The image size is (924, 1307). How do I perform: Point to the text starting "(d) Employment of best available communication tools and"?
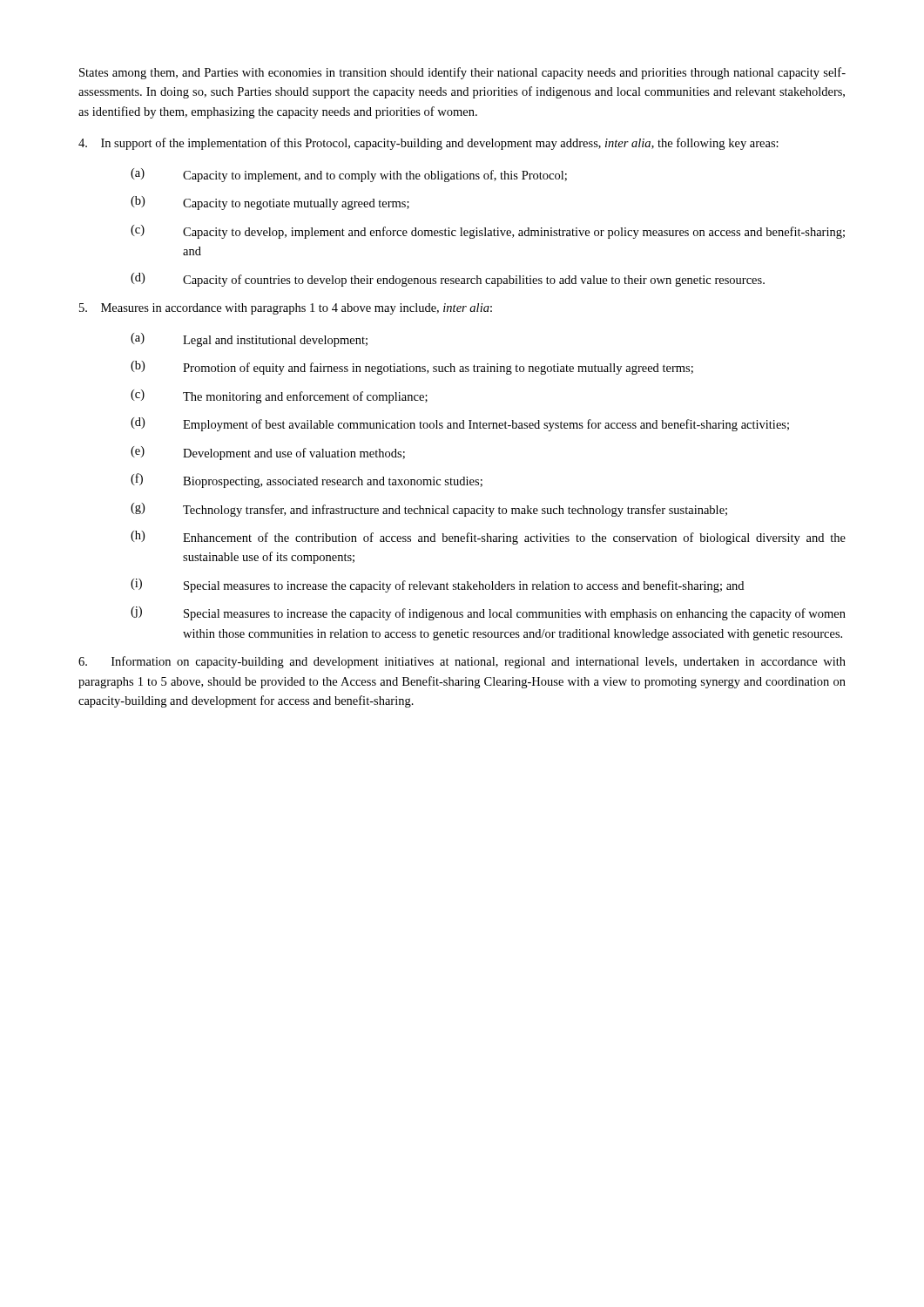(488, 425)
